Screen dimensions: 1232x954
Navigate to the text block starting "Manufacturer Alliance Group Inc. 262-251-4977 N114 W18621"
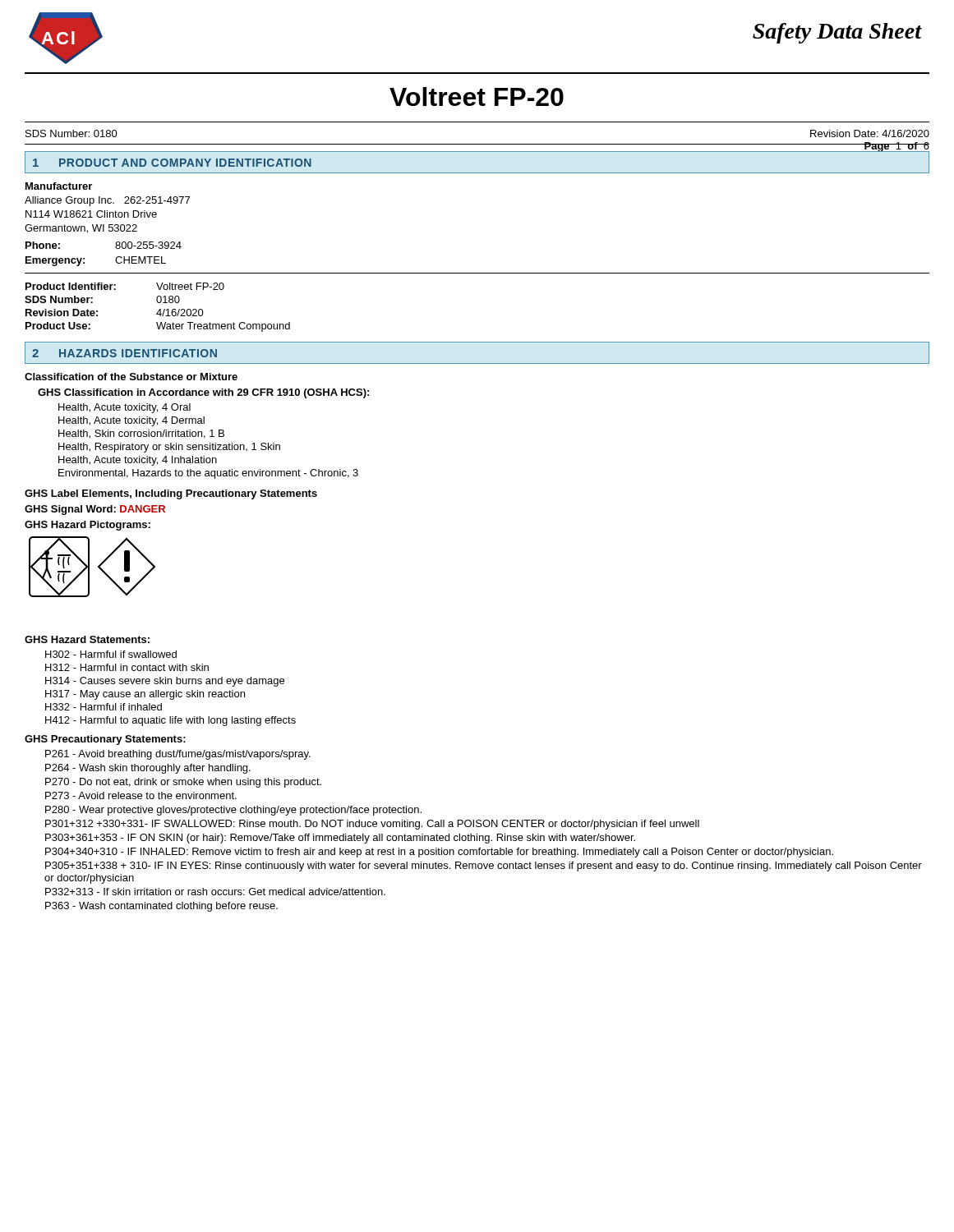point(59,186)
